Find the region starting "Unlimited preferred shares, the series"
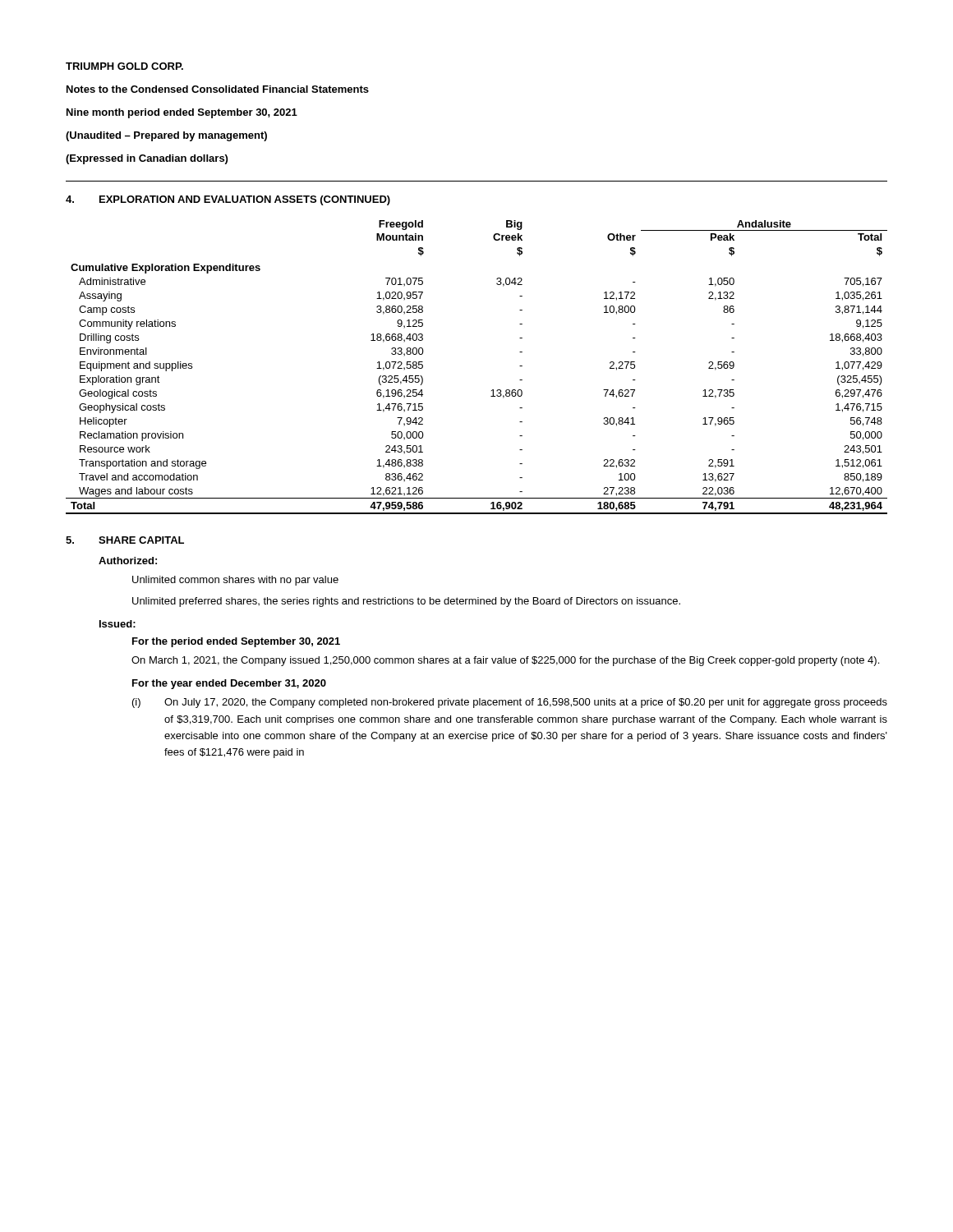 click(x=509, y=601)
